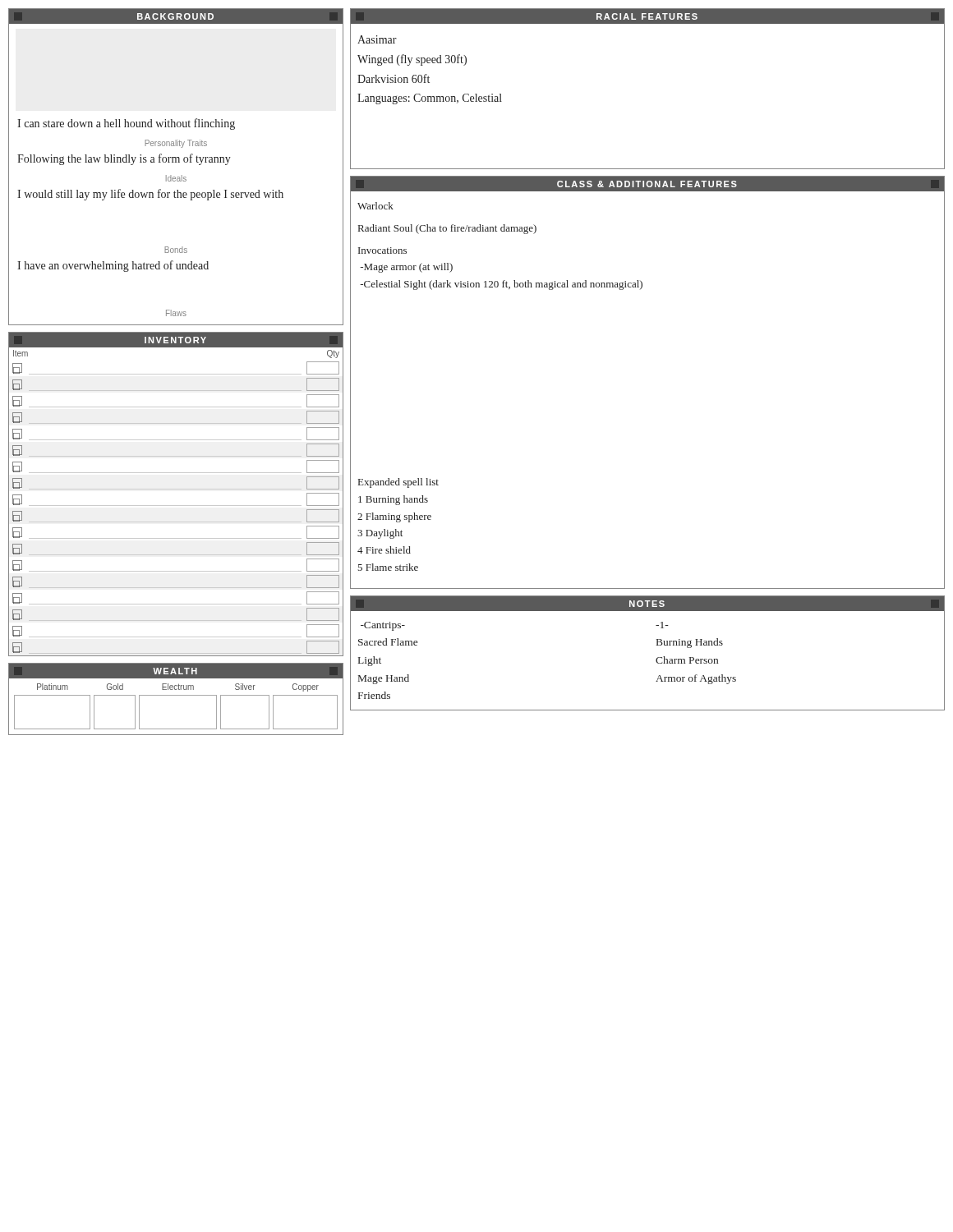Viewport: 953px width, 1232px height.
Task: Point to "Personality Traits"
Action: [x=176, y=143]
